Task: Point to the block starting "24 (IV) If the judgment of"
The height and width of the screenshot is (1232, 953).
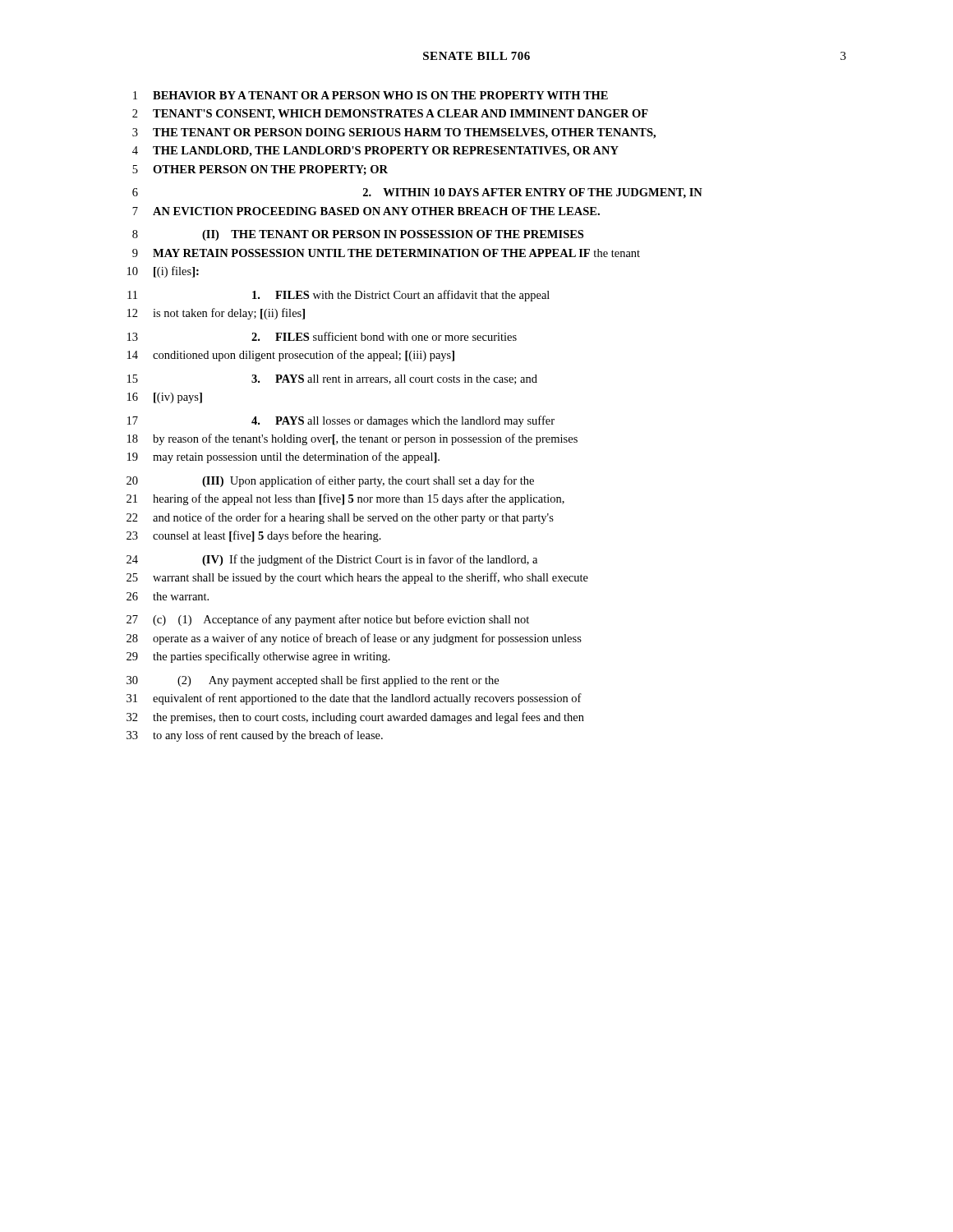Action: (x=476, y=578)
